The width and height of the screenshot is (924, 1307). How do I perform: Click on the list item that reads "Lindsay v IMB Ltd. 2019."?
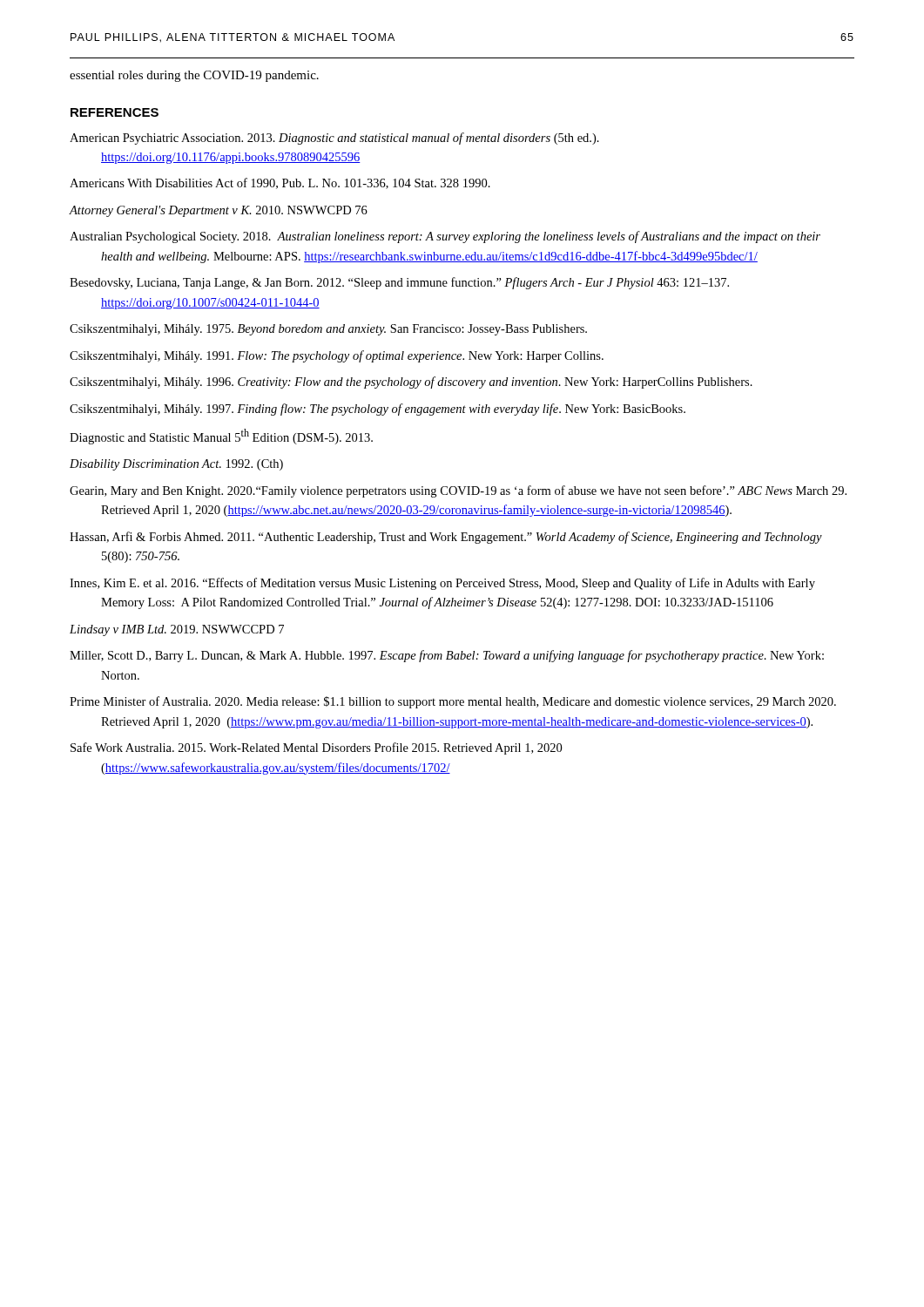pos(177,629)
